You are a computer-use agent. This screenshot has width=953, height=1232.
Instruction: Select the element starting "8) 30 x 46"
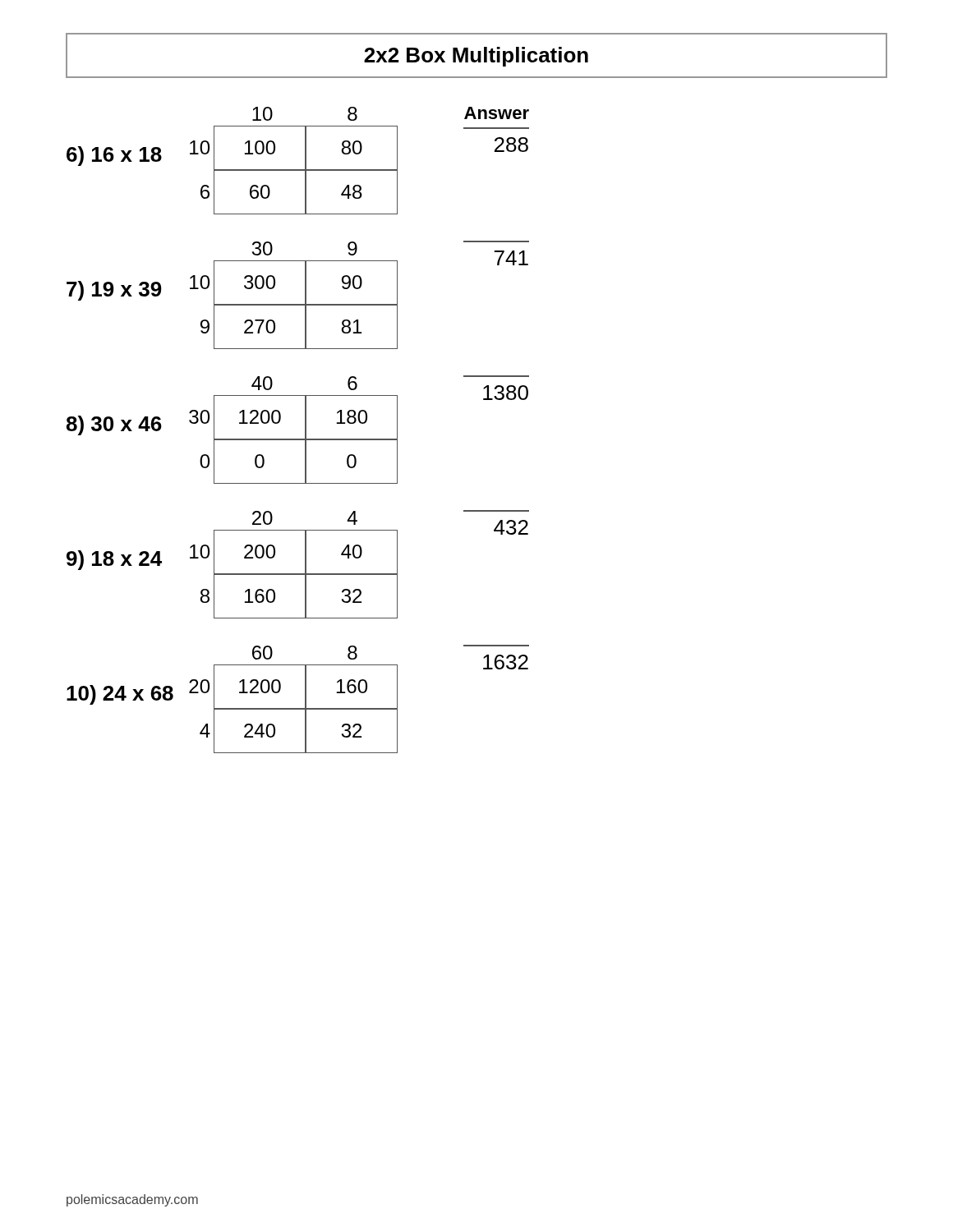click(x=297, y=428)
